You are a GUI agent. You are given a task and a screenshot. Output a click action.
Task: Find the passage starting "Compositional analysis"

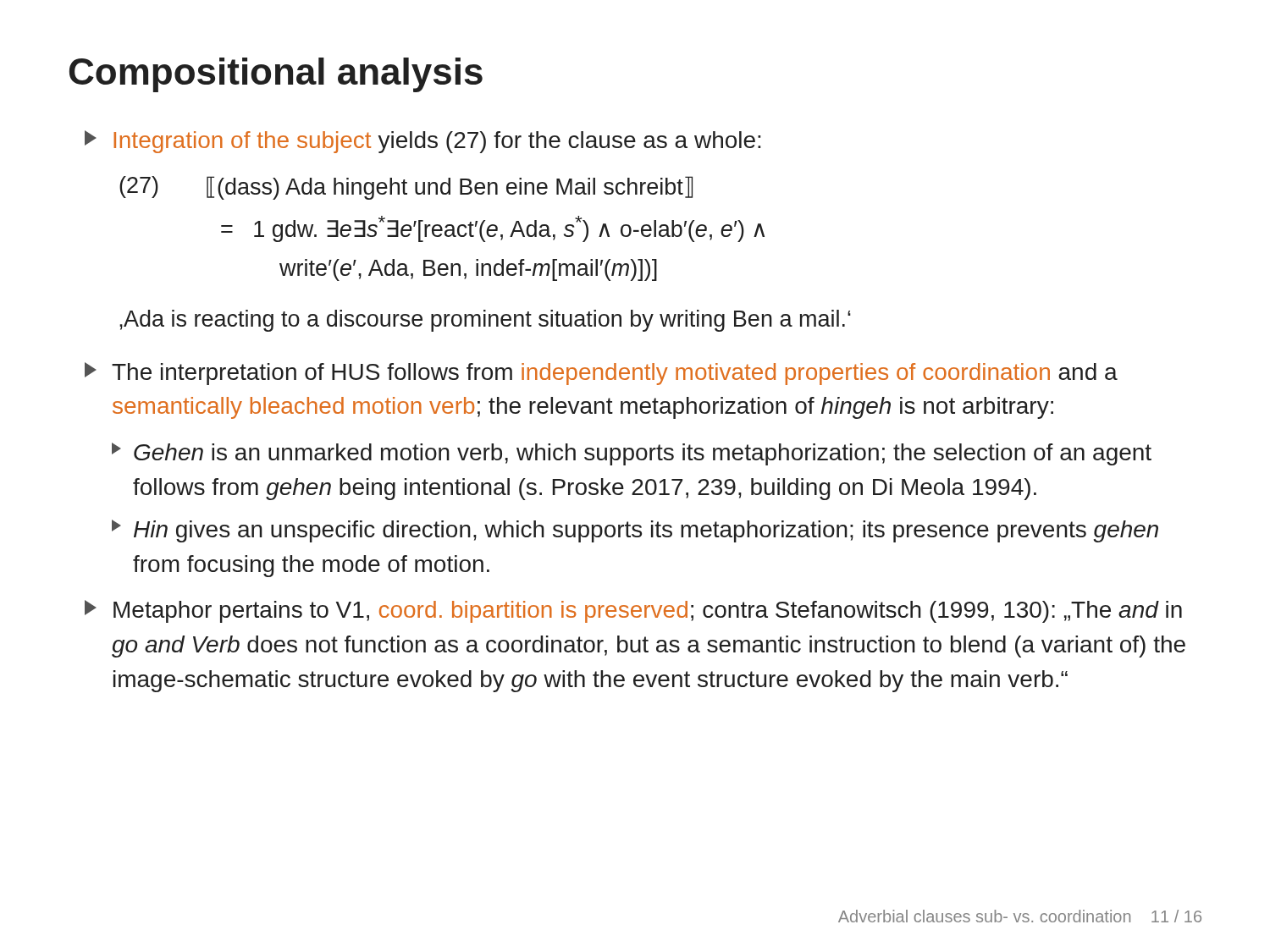pos(276,71)
